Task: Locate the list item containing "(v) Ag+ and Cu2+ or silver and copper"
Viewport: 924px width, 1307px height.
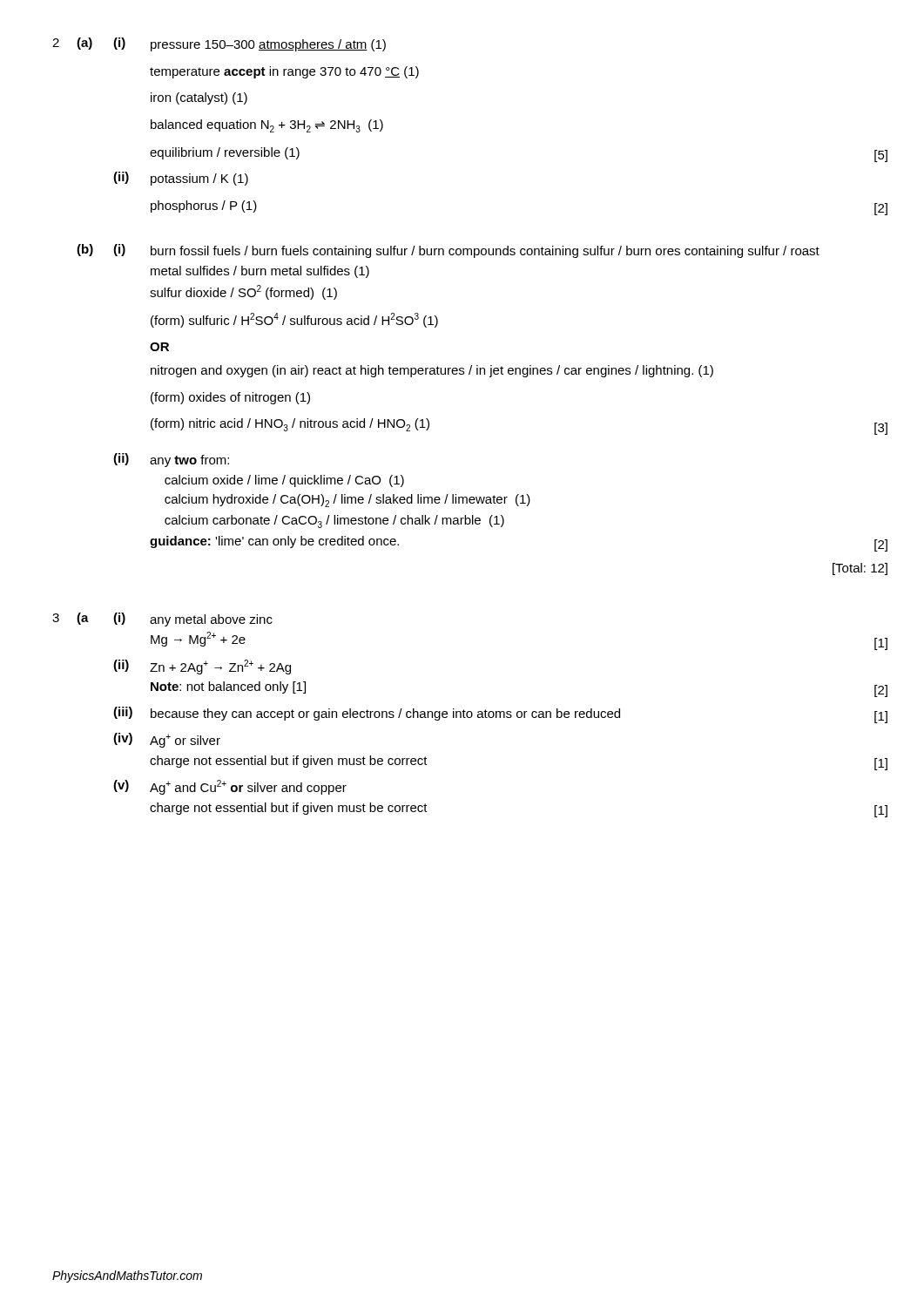Action: [230, 787]
